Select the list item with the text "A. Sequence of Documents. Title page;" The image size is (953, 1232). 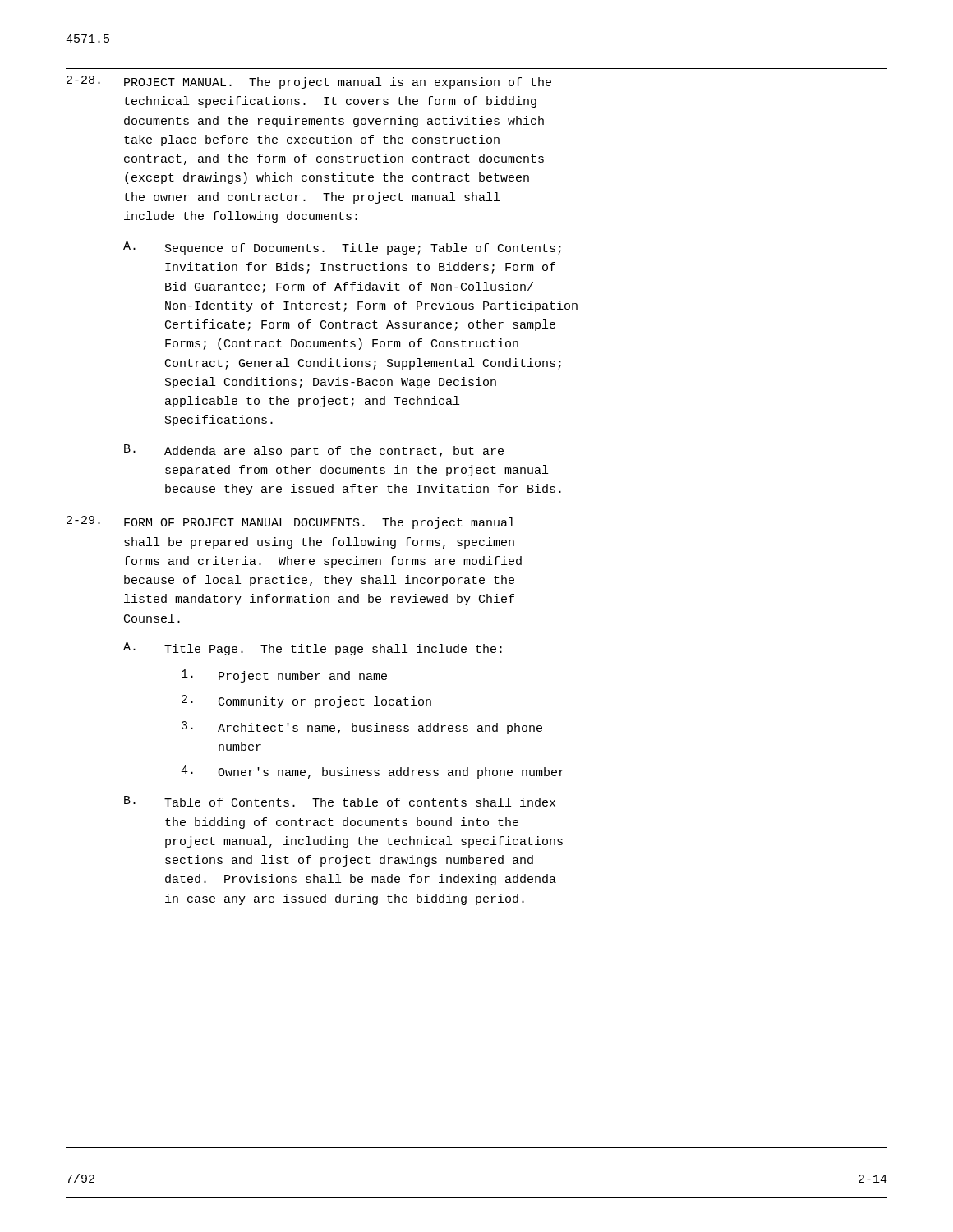[505, 335]
